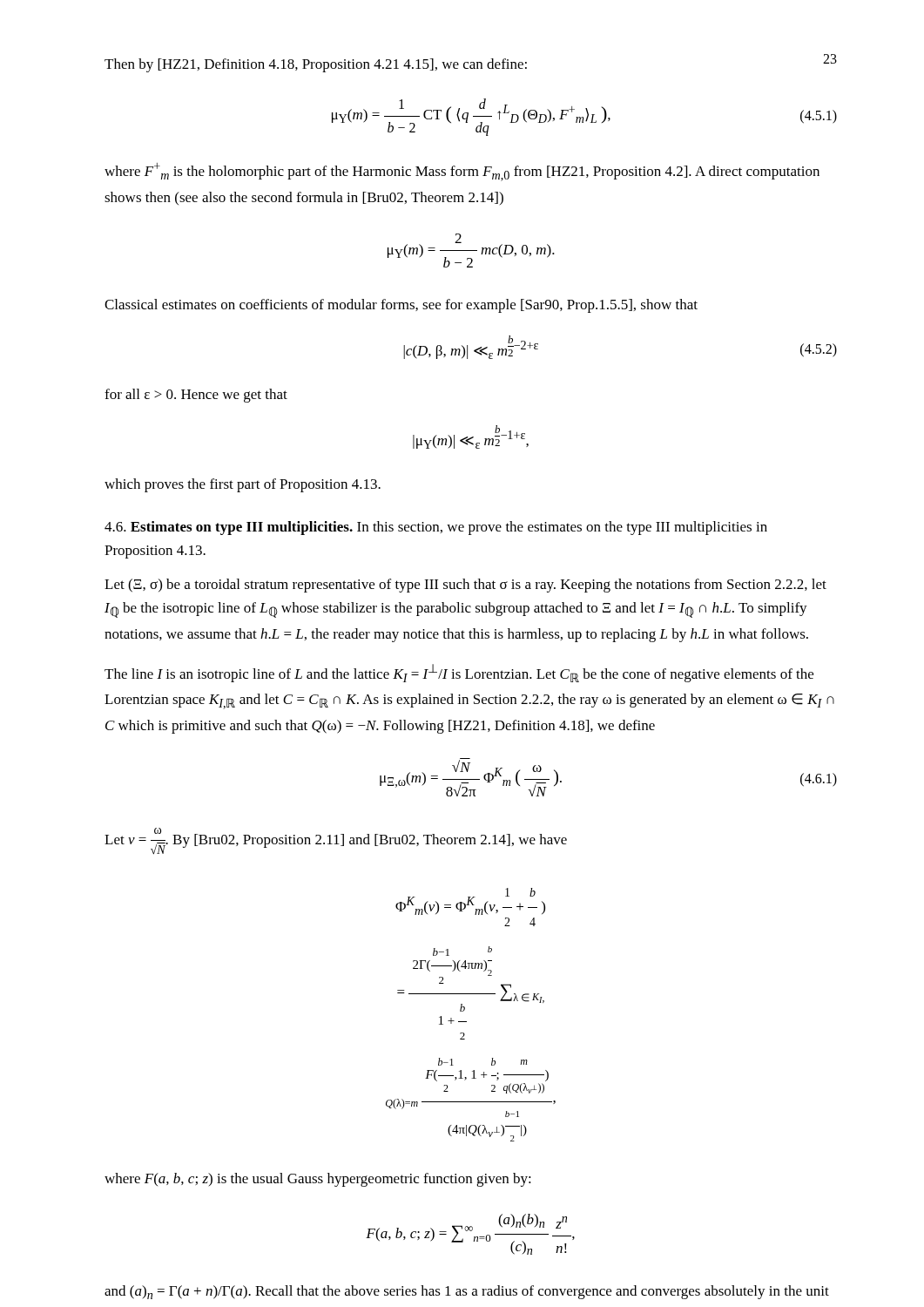Click on the formula containing "μΥ(m) = 2 b − 2"
The height and width of the screenshot is (1307, 924).
coord(471,251)
